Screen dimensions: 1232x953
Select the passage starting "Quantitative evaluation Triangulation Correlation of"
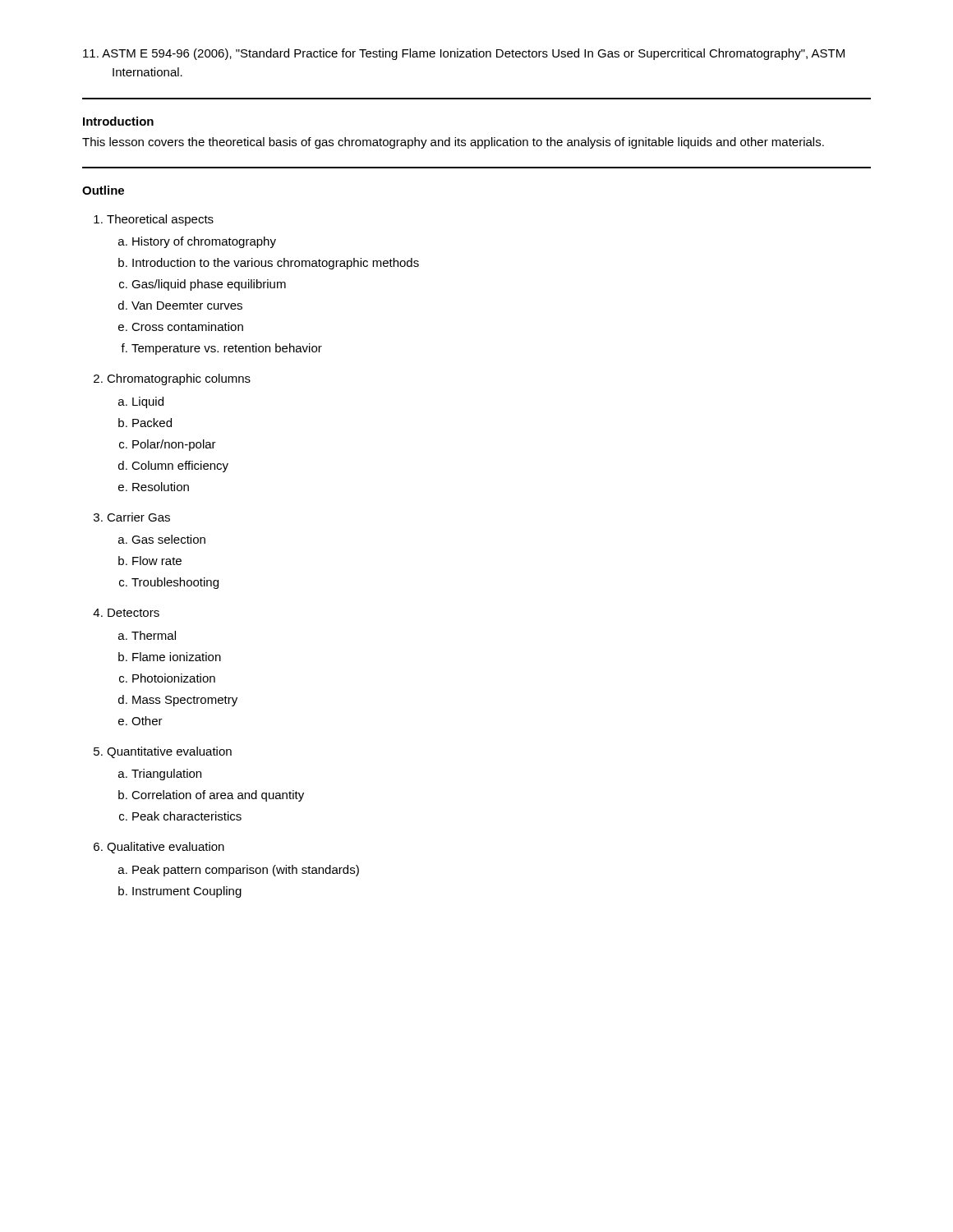point(169,752)
